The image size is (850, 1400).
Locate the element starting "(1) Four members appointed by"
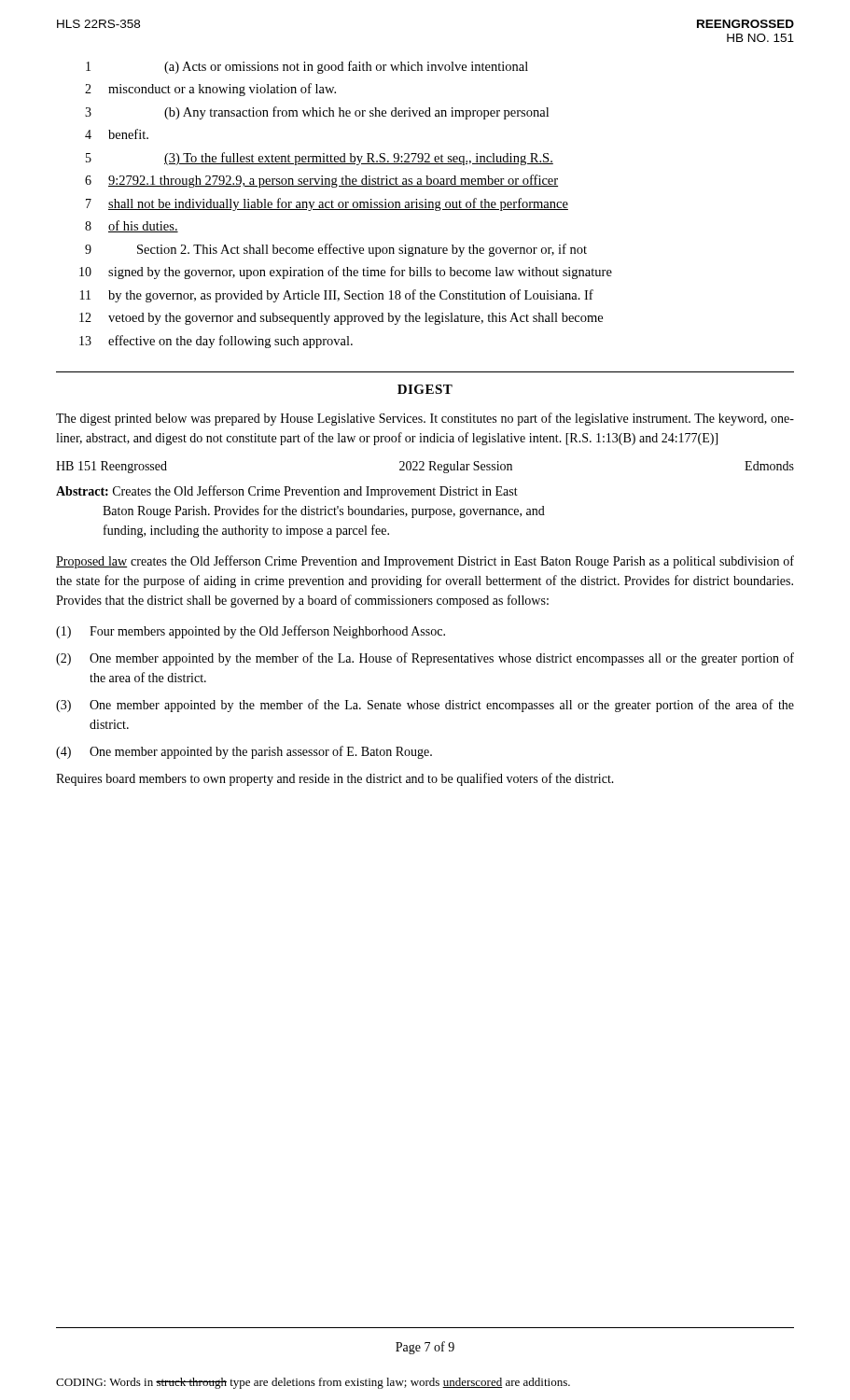click(x=425, y=632)
